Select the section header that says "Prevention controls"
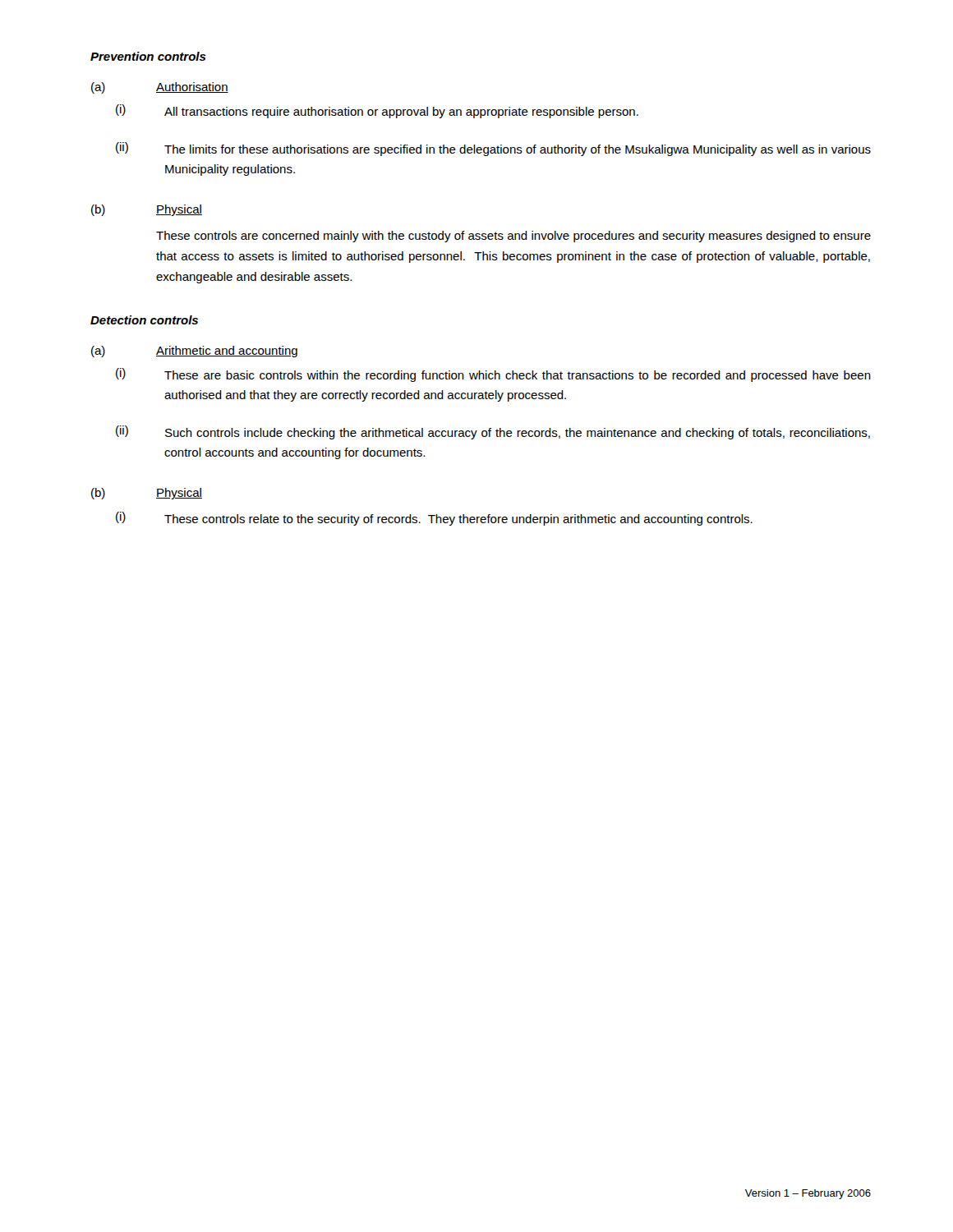953x1232 pixels. point(148,56)
